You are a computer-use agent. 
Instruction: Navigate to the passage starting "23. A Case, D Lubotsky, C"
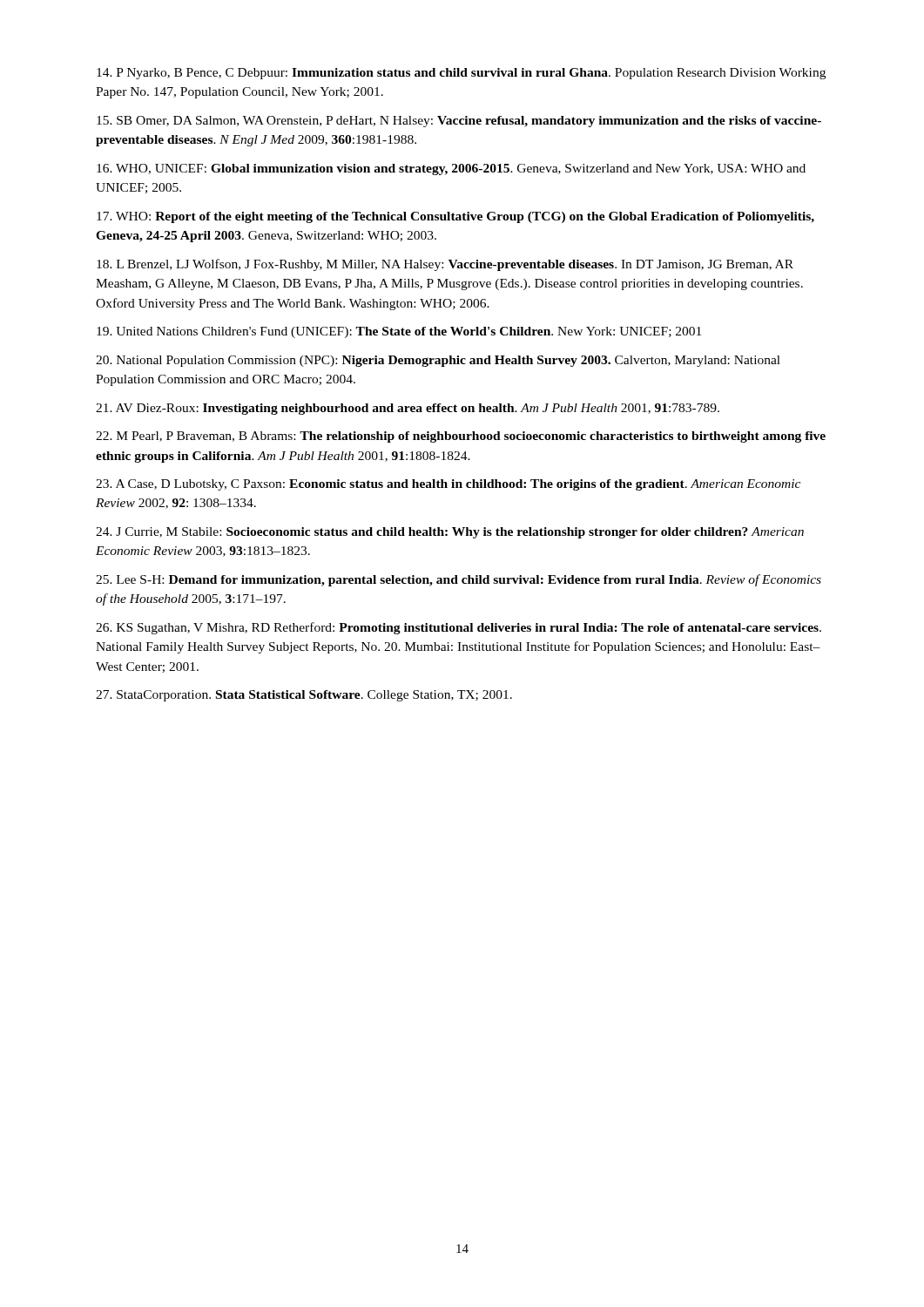pyautogui.click(x=448, y=493)
